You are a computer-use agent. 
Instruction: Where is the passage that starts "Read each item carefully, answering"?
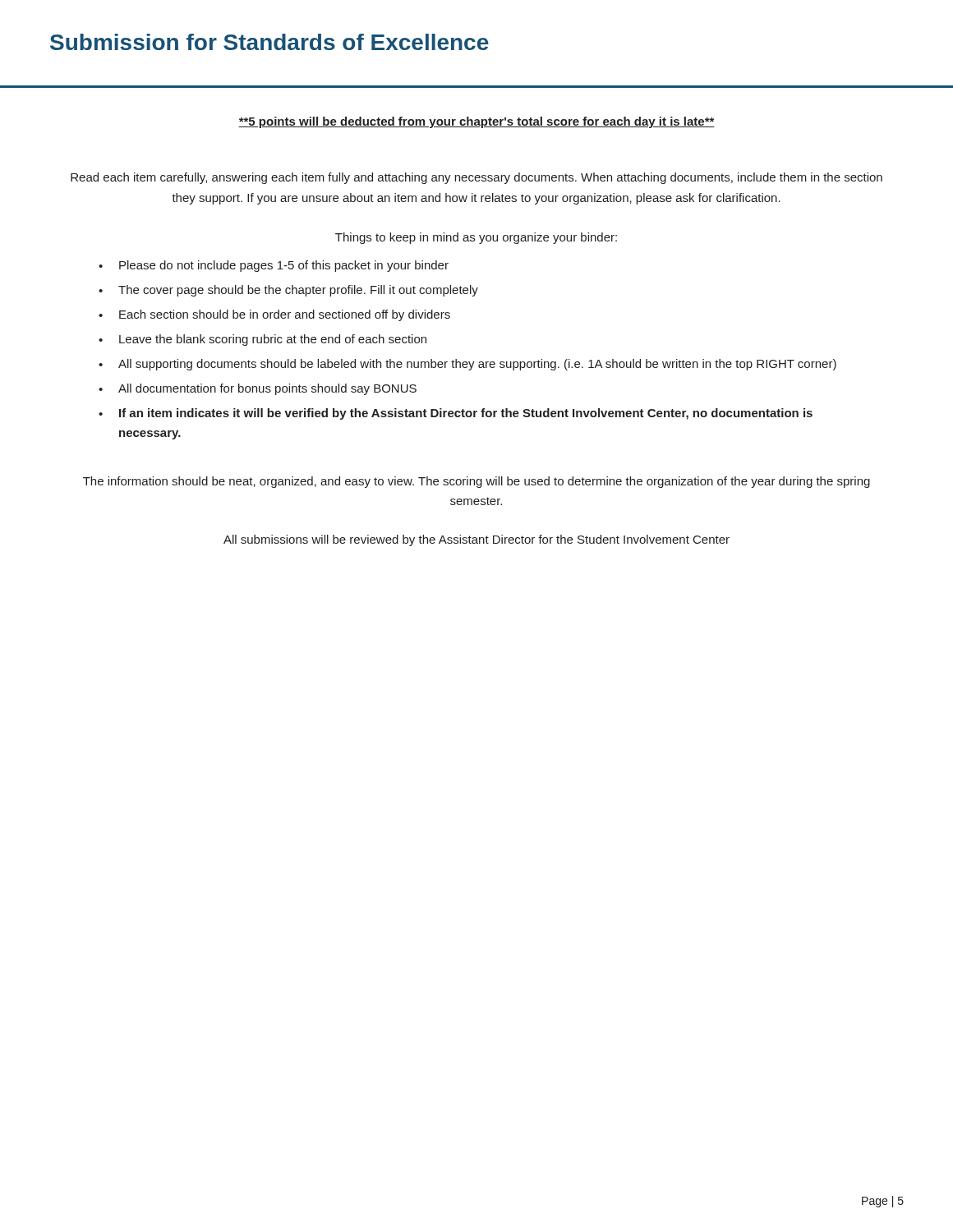click(476, 187)
